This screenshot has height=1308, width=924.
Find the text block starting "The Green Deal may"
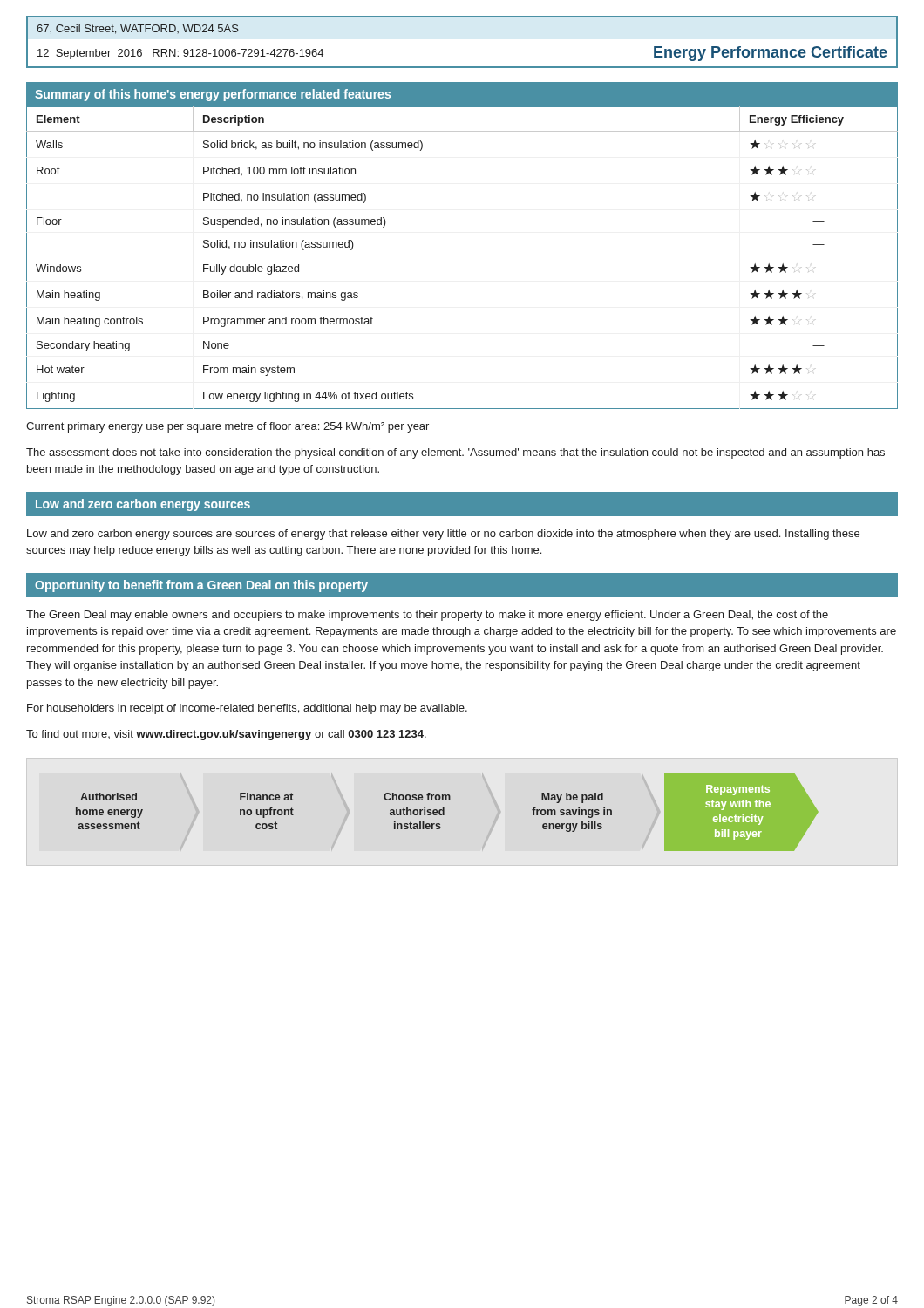(461, 648)
